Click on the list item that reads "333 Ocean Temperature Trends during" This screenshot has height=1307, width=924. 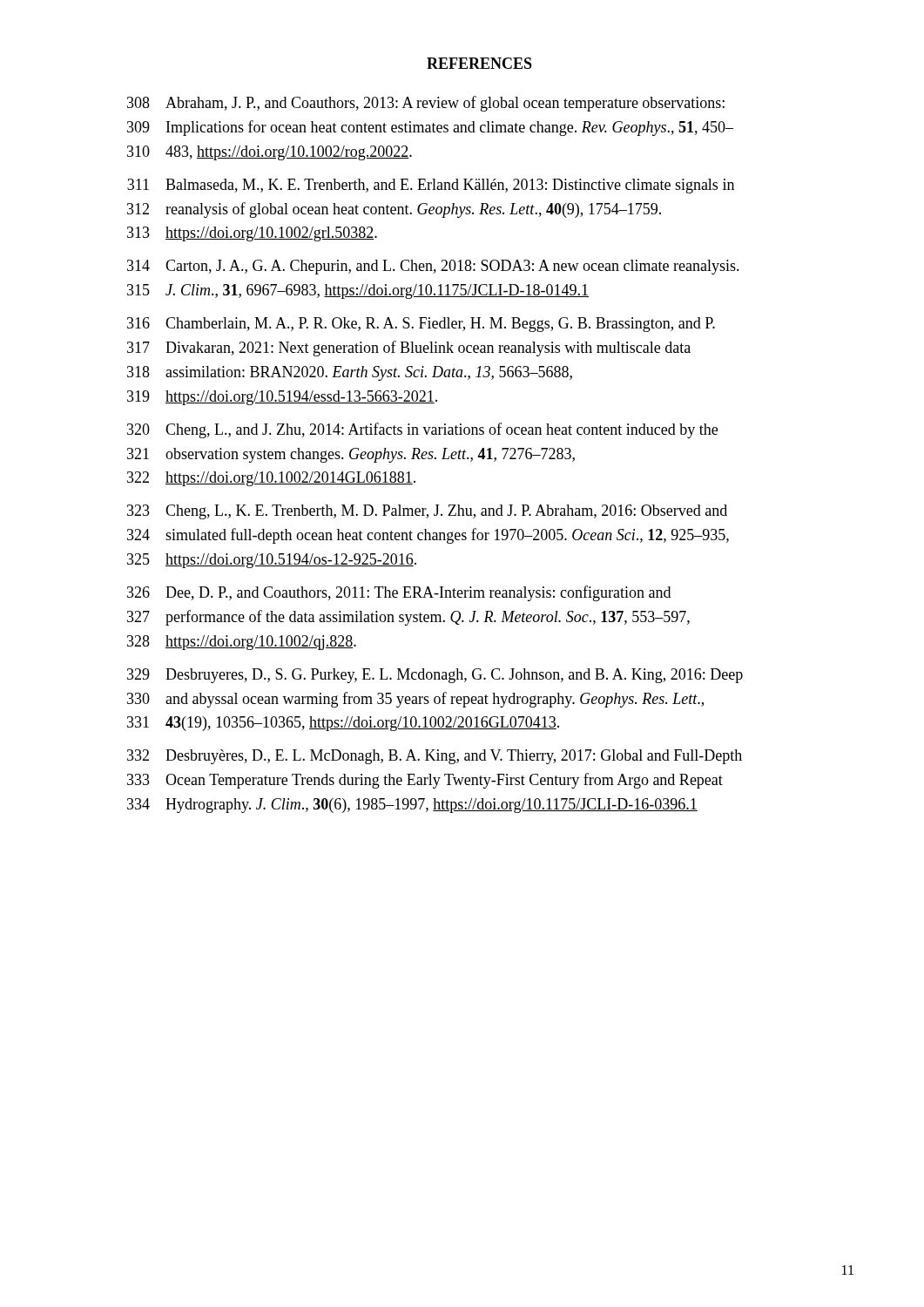pos(479,781)
